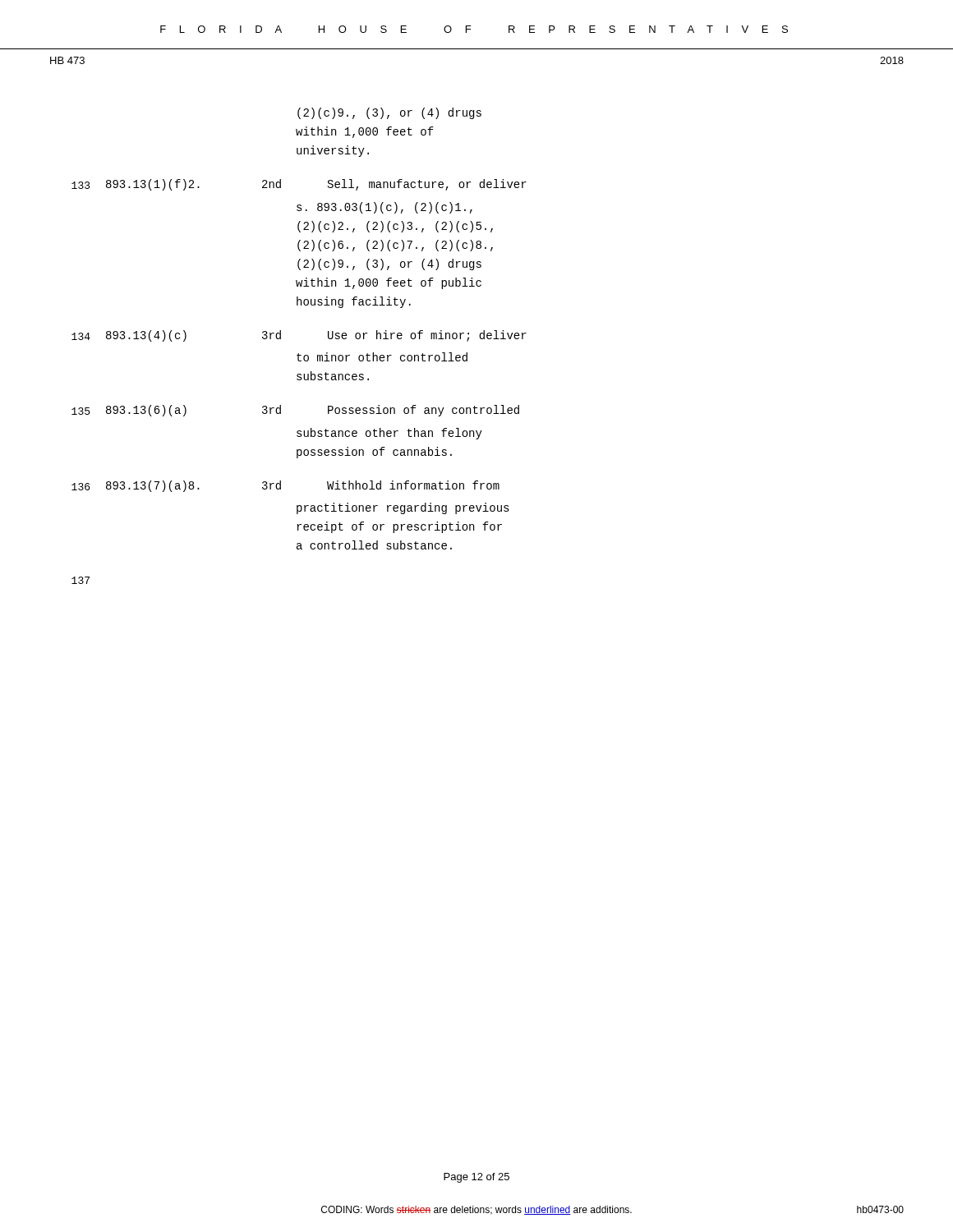
Task: Locate the text block containing "(2)(c)9., (3), or (4)"
Action: point(476,114)
